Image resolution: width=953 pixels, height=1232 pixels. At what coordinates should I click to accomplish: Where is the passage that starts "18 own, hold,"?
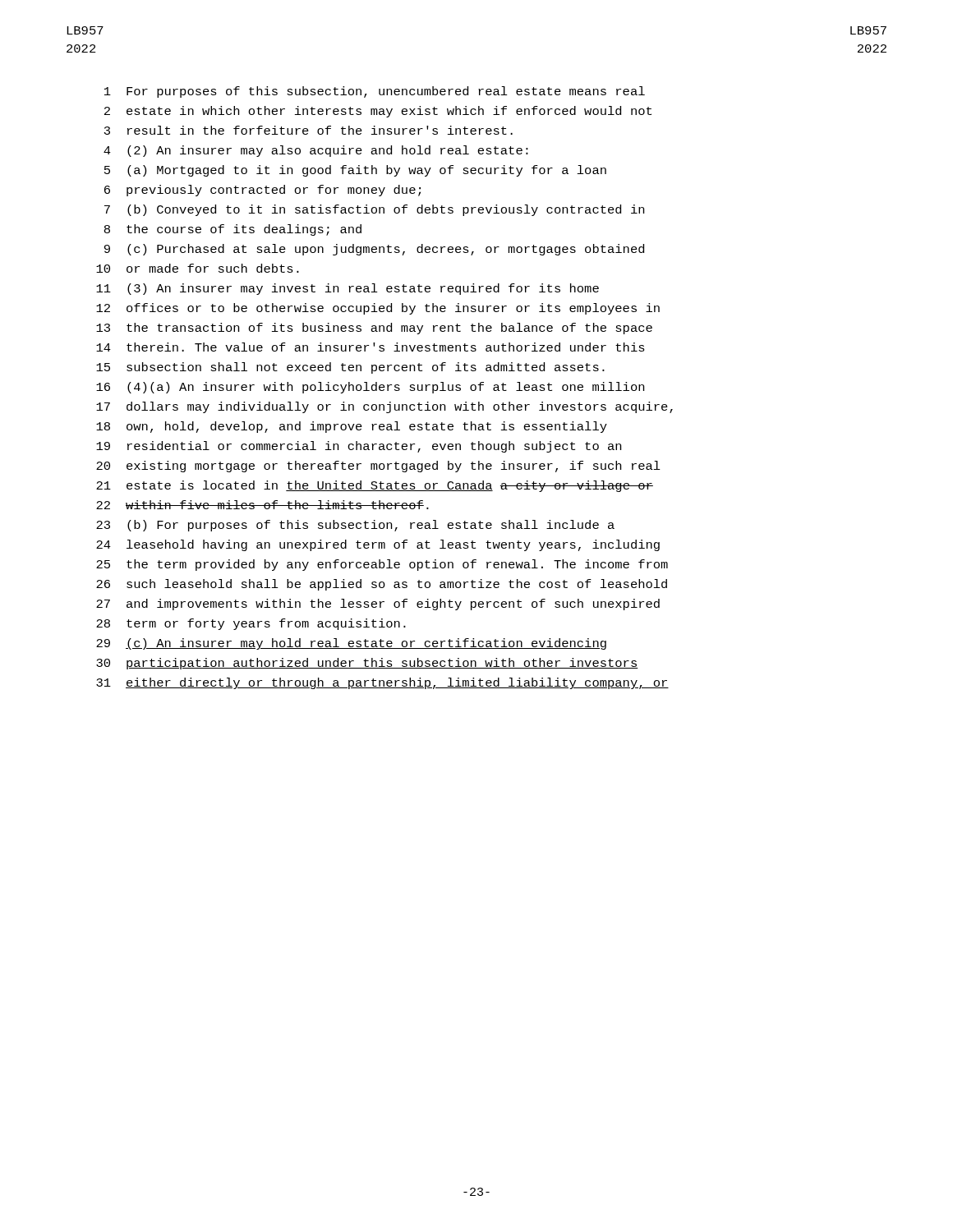(x=476, y=427)
